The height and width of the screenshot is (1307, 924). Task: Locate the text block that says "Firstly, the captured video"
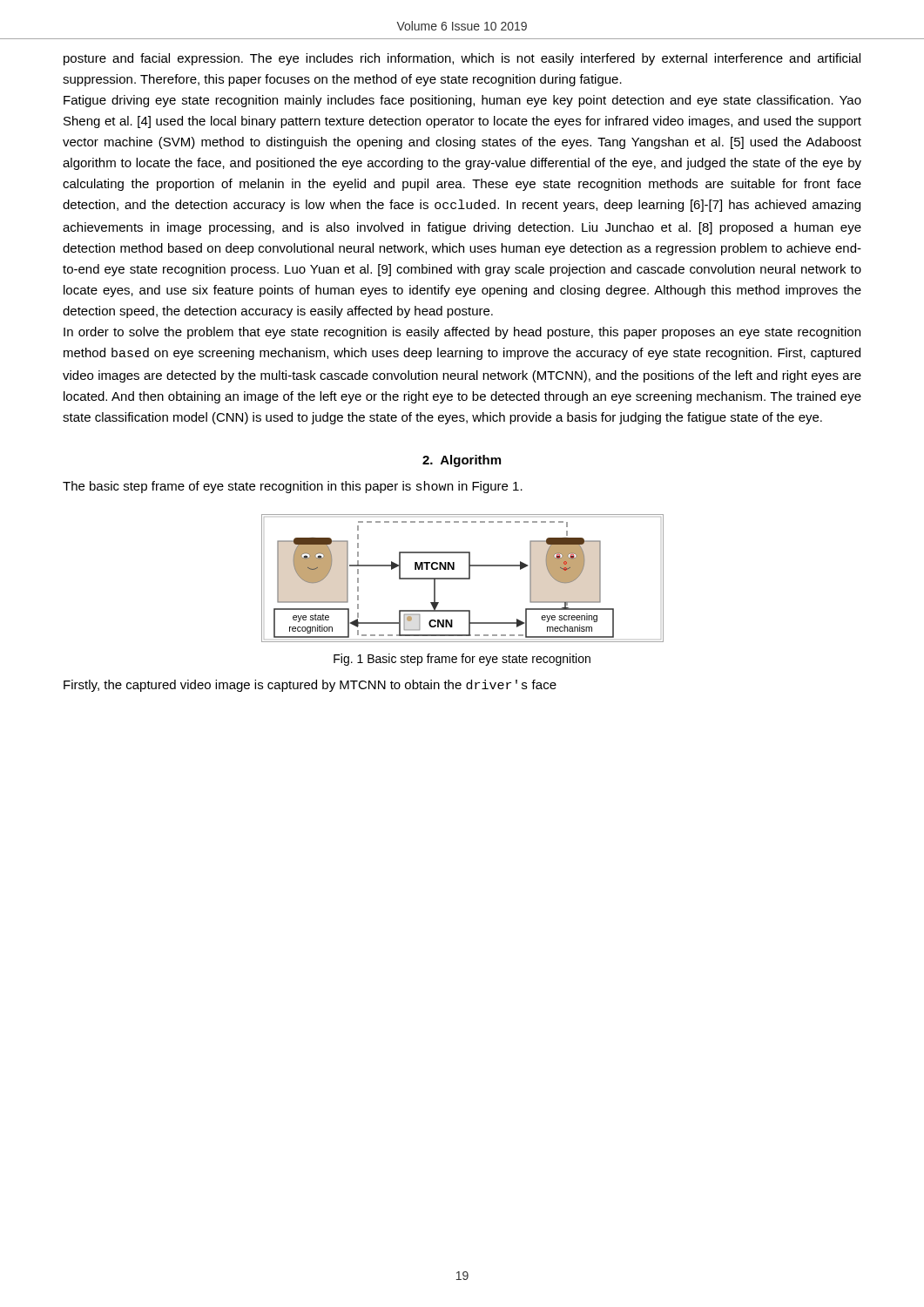[x=462, y=686]
